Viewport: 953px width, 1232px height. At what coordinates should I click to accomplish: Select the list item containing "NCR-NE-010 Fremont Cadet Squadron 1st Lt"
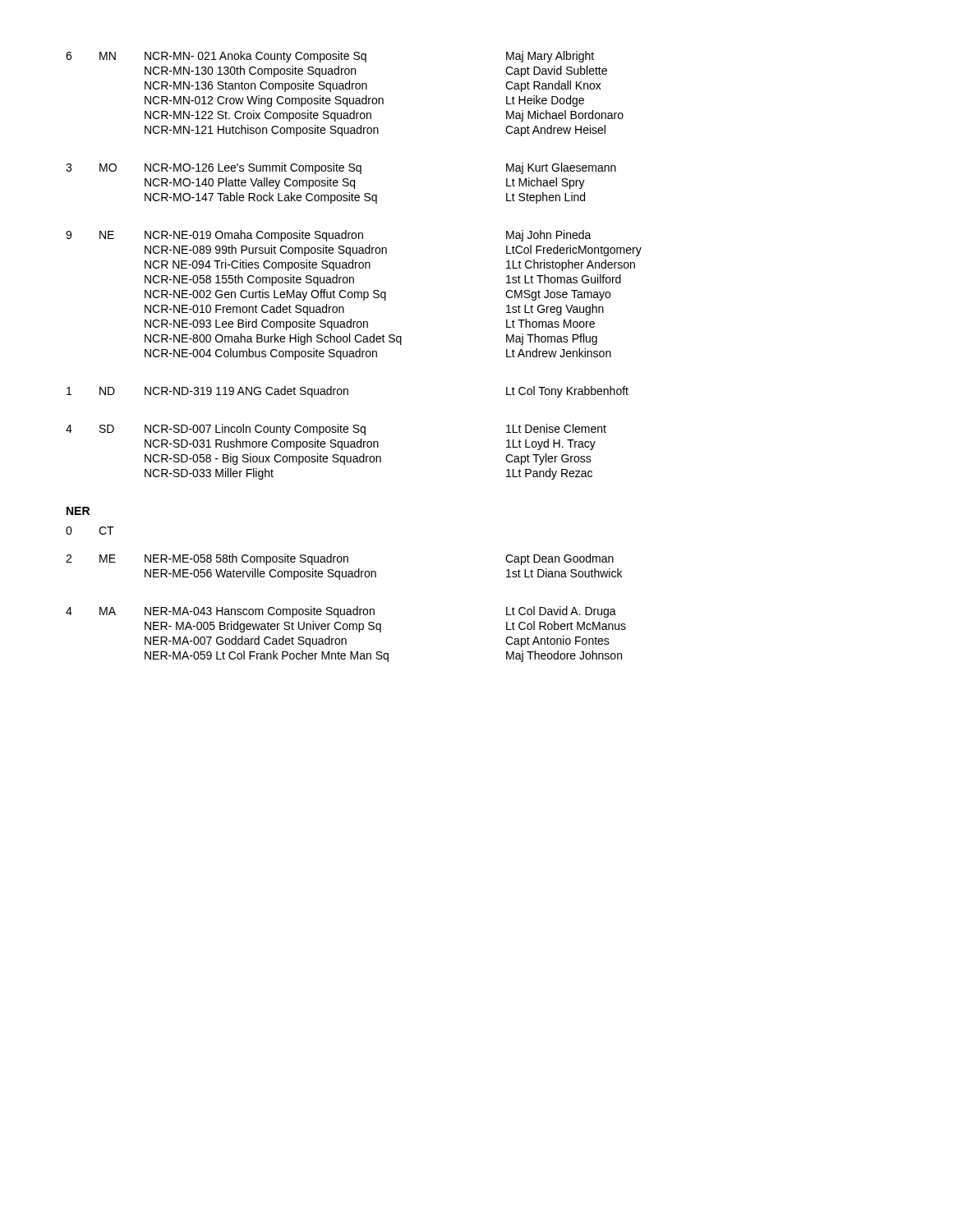(374, 309)
